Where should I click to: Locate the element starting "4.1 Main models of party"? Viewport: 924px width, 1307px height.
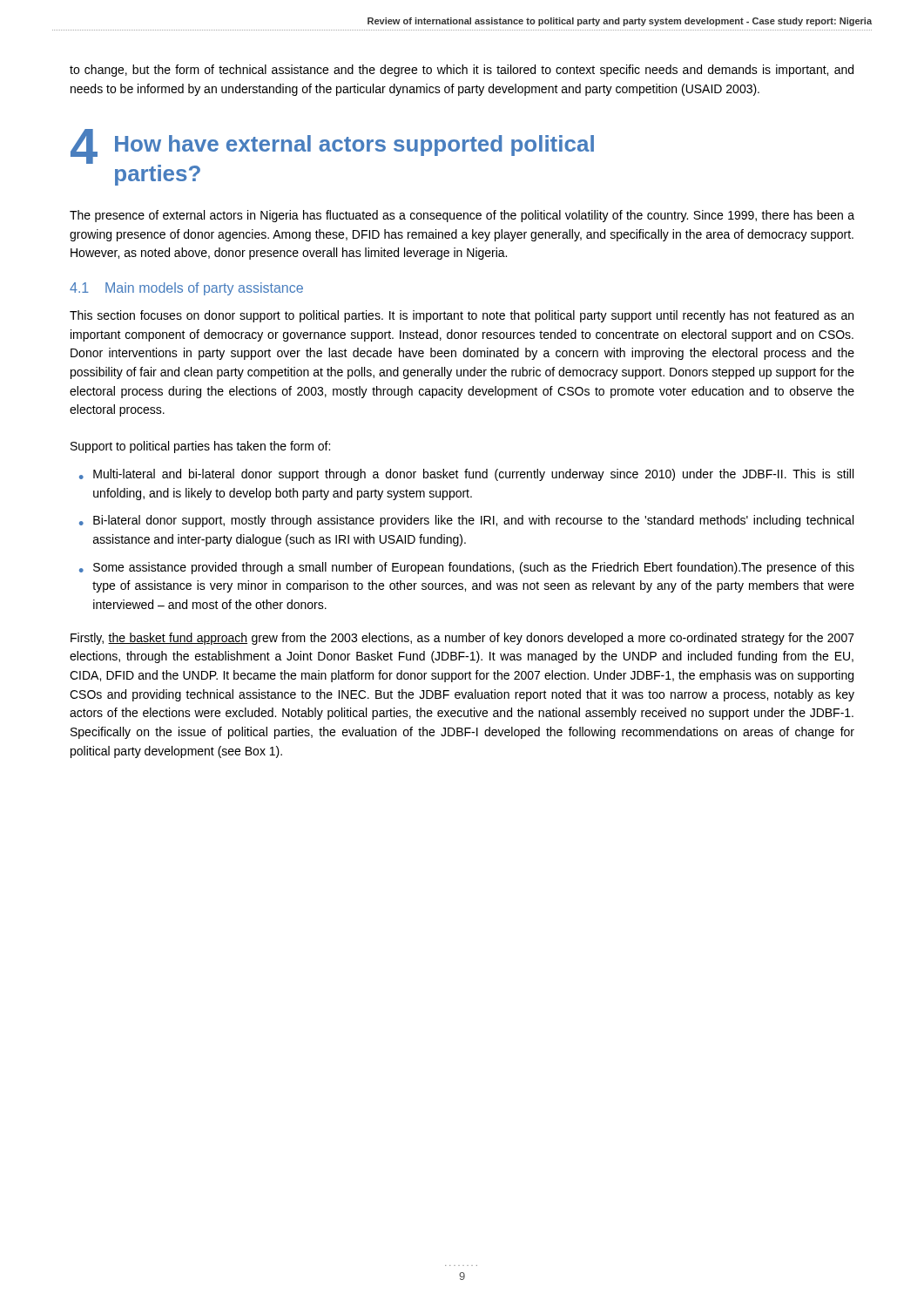(x=187, y=288)
